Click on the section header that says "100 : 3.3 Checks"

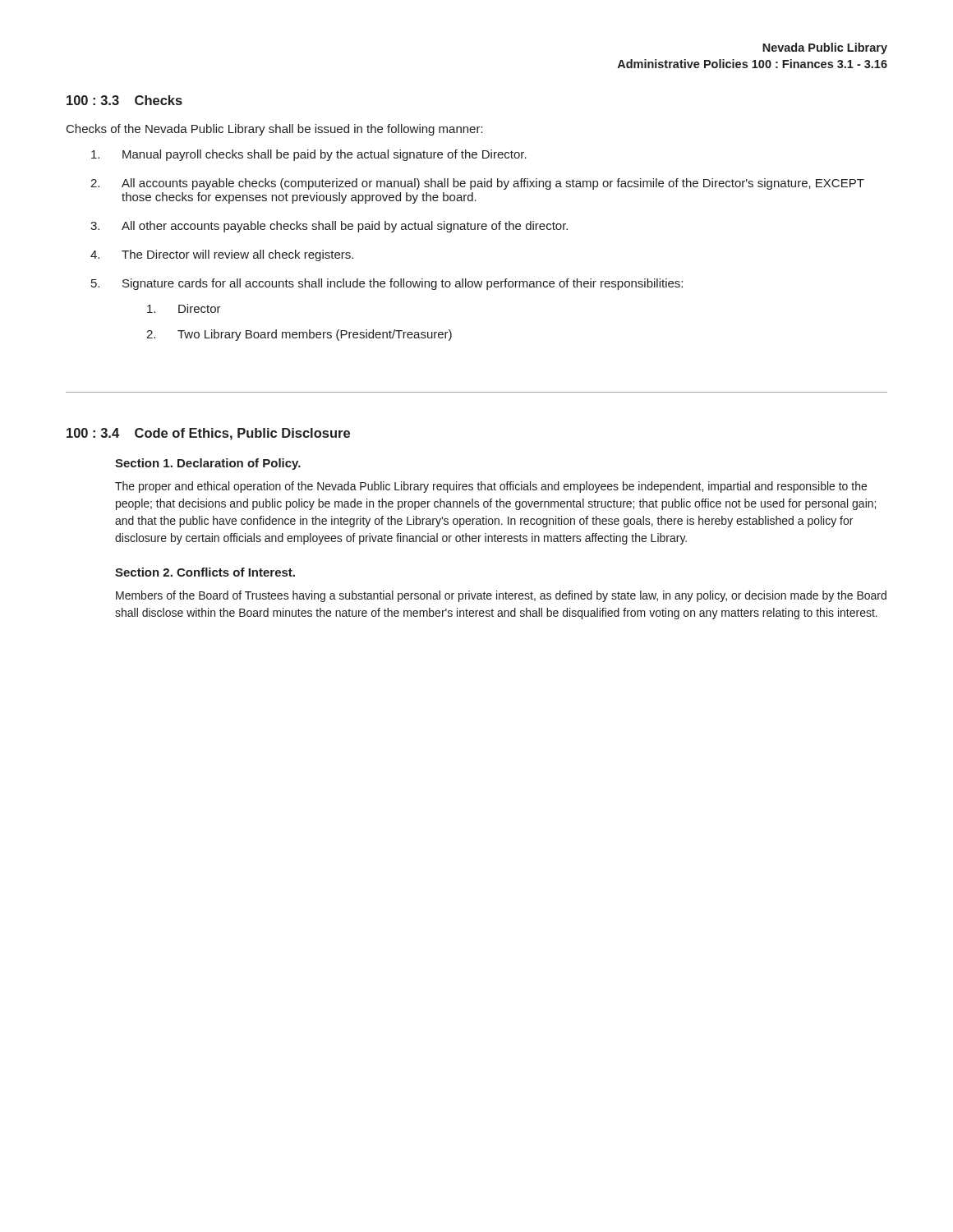[x=124, y=100]
